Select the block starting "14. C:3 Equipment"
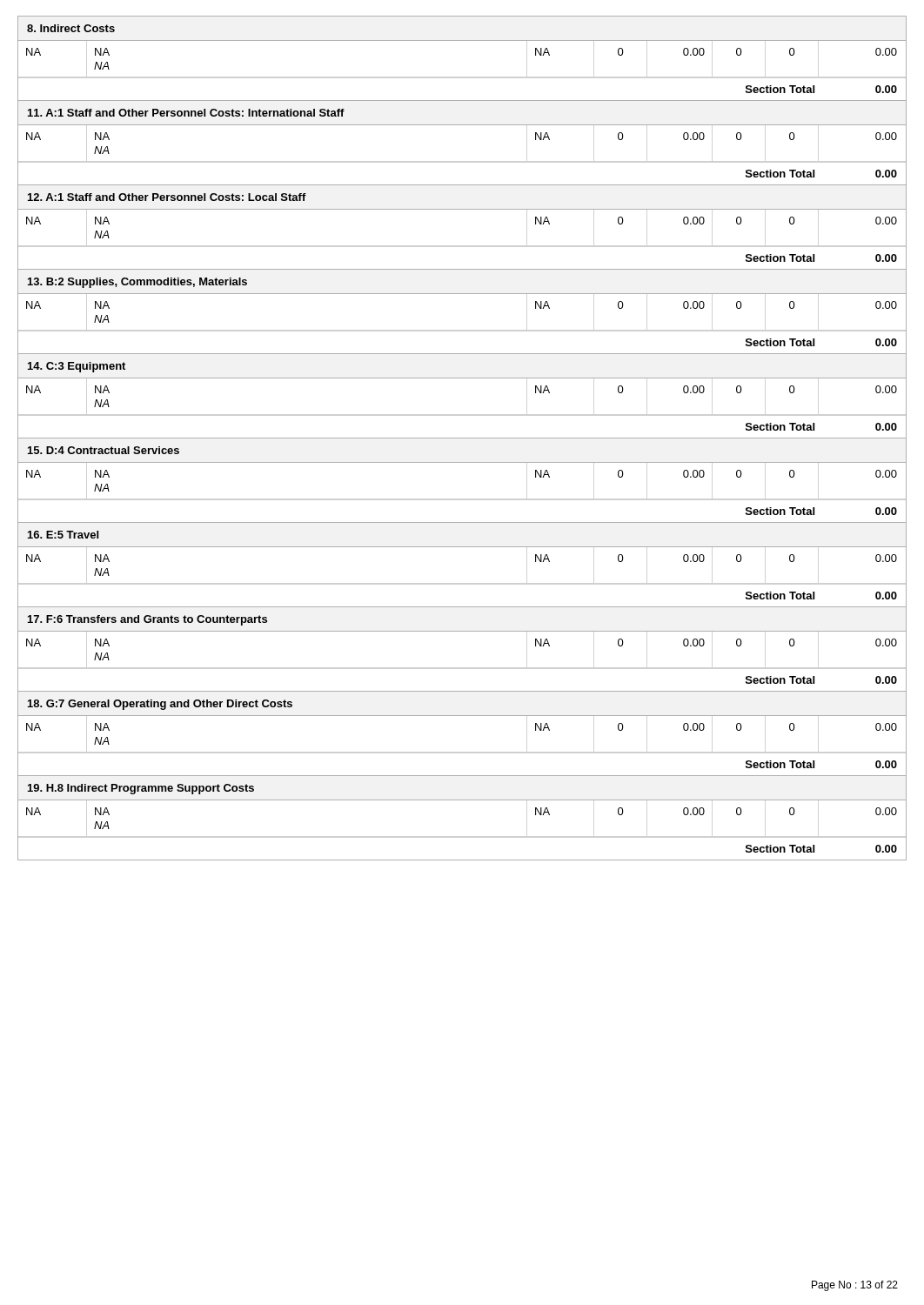 462,366
